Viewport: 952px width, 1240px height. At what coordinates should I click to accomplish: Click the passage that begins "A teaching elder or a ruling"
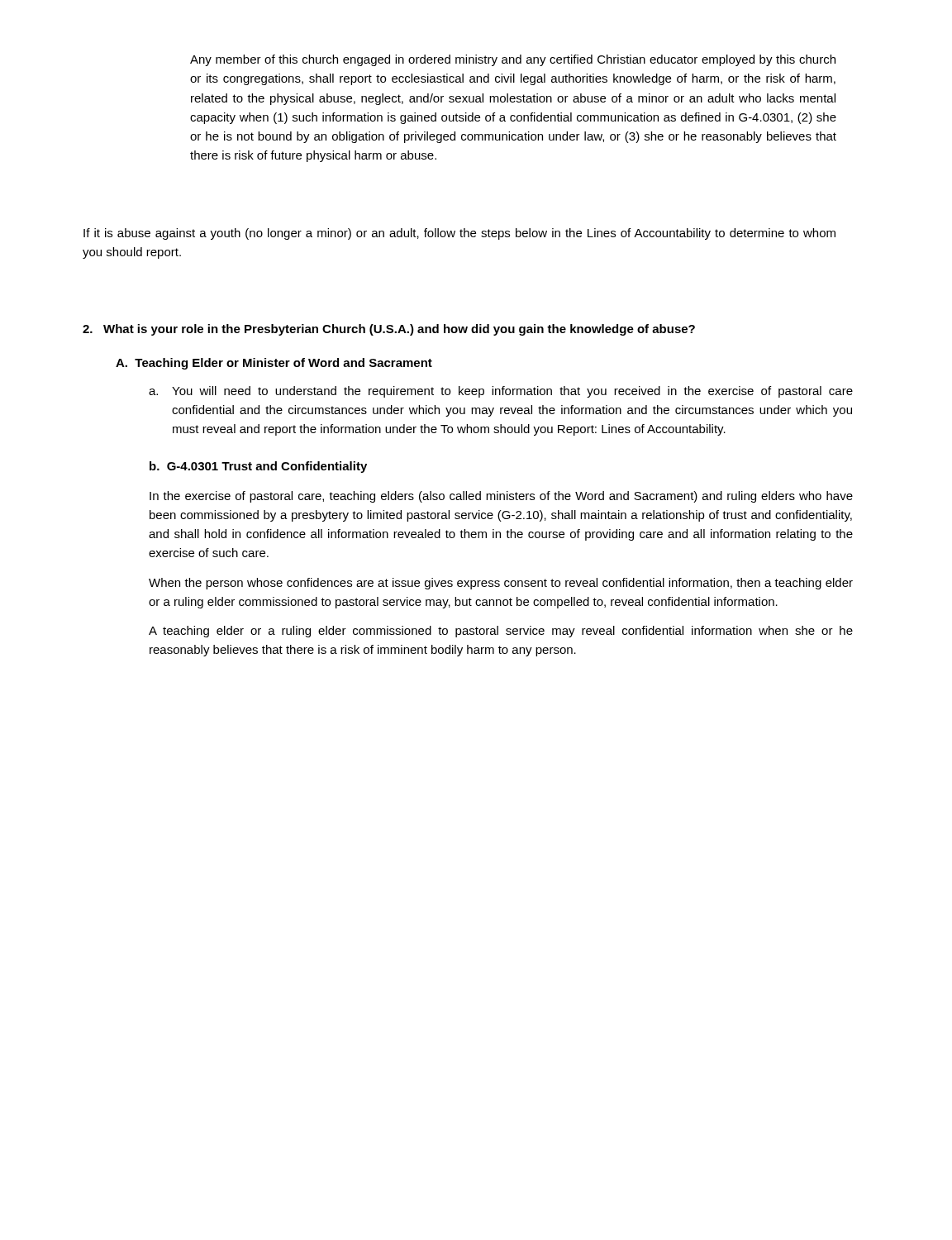[x=501, y=640]
